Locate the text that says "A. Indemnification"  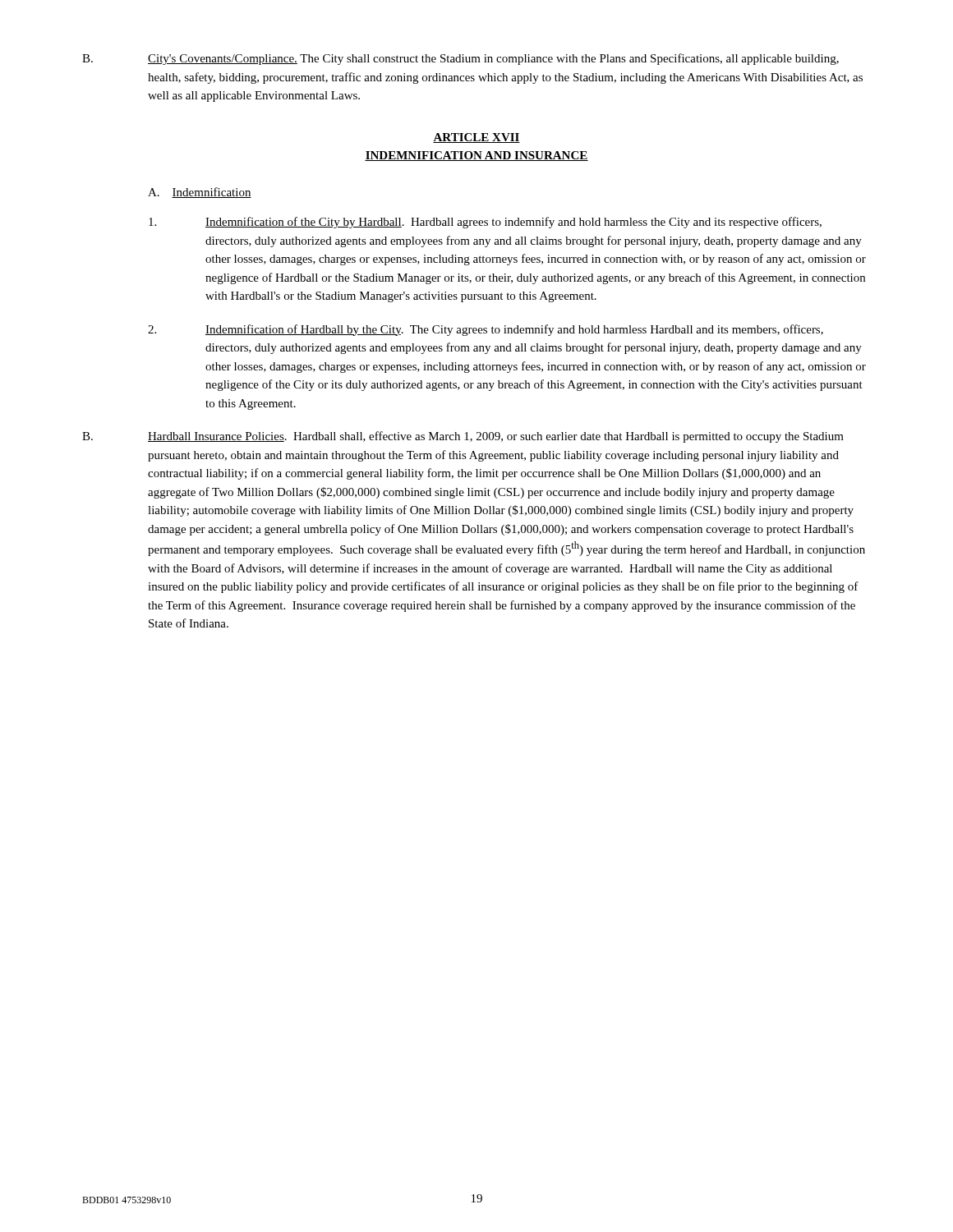tap(199, 192)
